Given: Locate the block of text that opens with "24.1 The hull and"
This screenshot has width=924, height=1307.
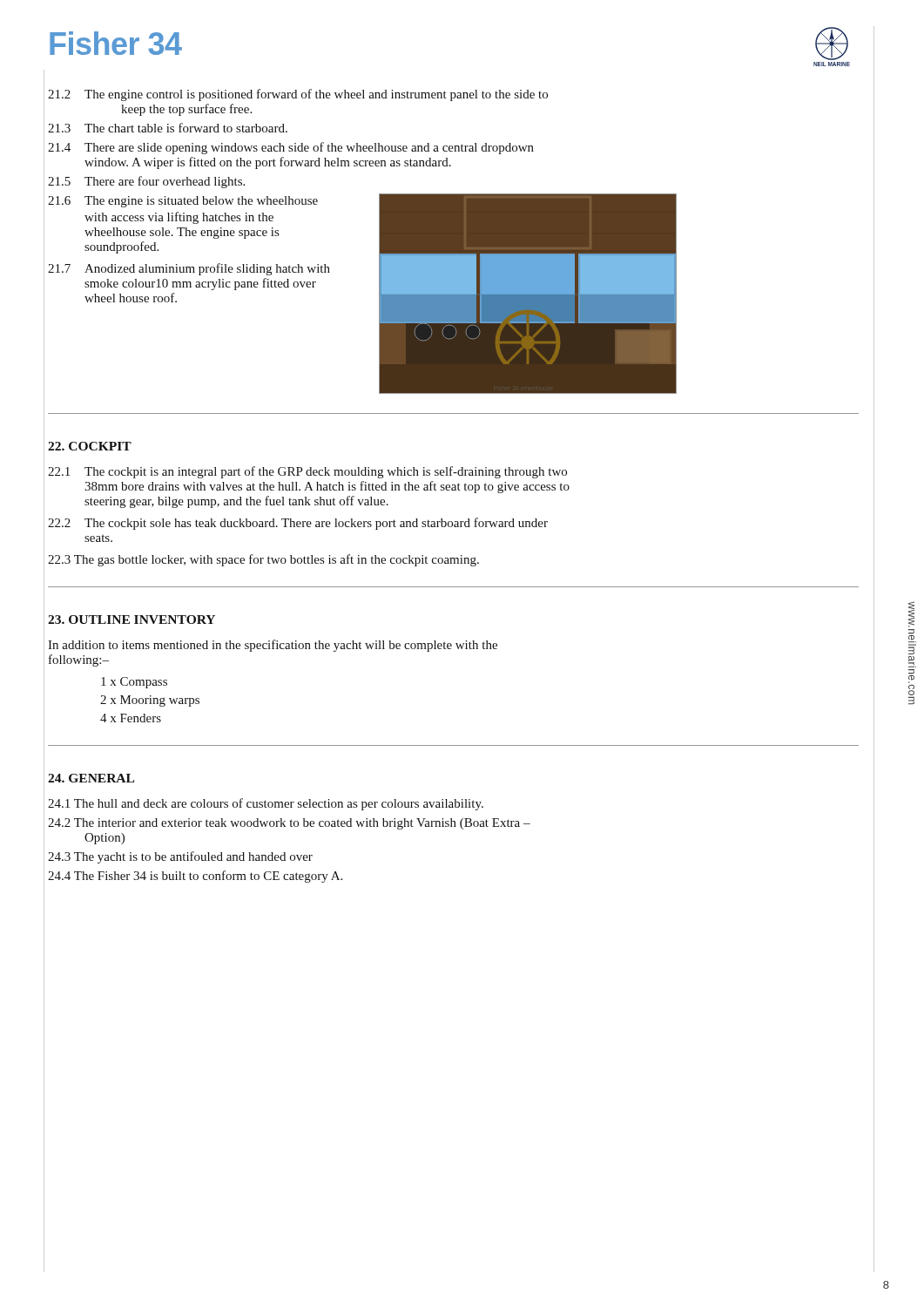Looking at the screenshot, I should coord(266,803).
